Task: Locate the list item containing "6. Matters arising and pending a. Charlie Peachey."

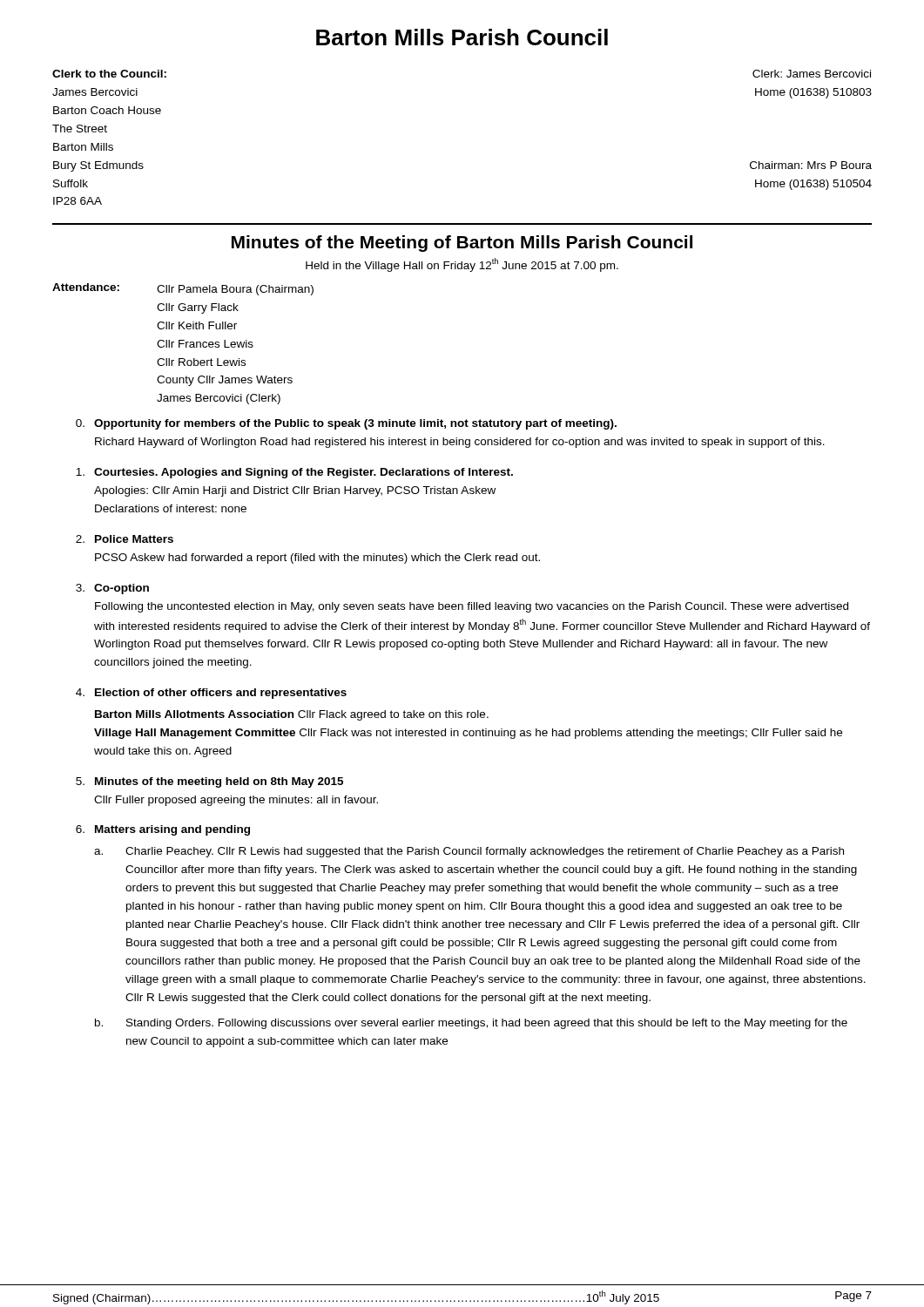Action: point(462,939)
